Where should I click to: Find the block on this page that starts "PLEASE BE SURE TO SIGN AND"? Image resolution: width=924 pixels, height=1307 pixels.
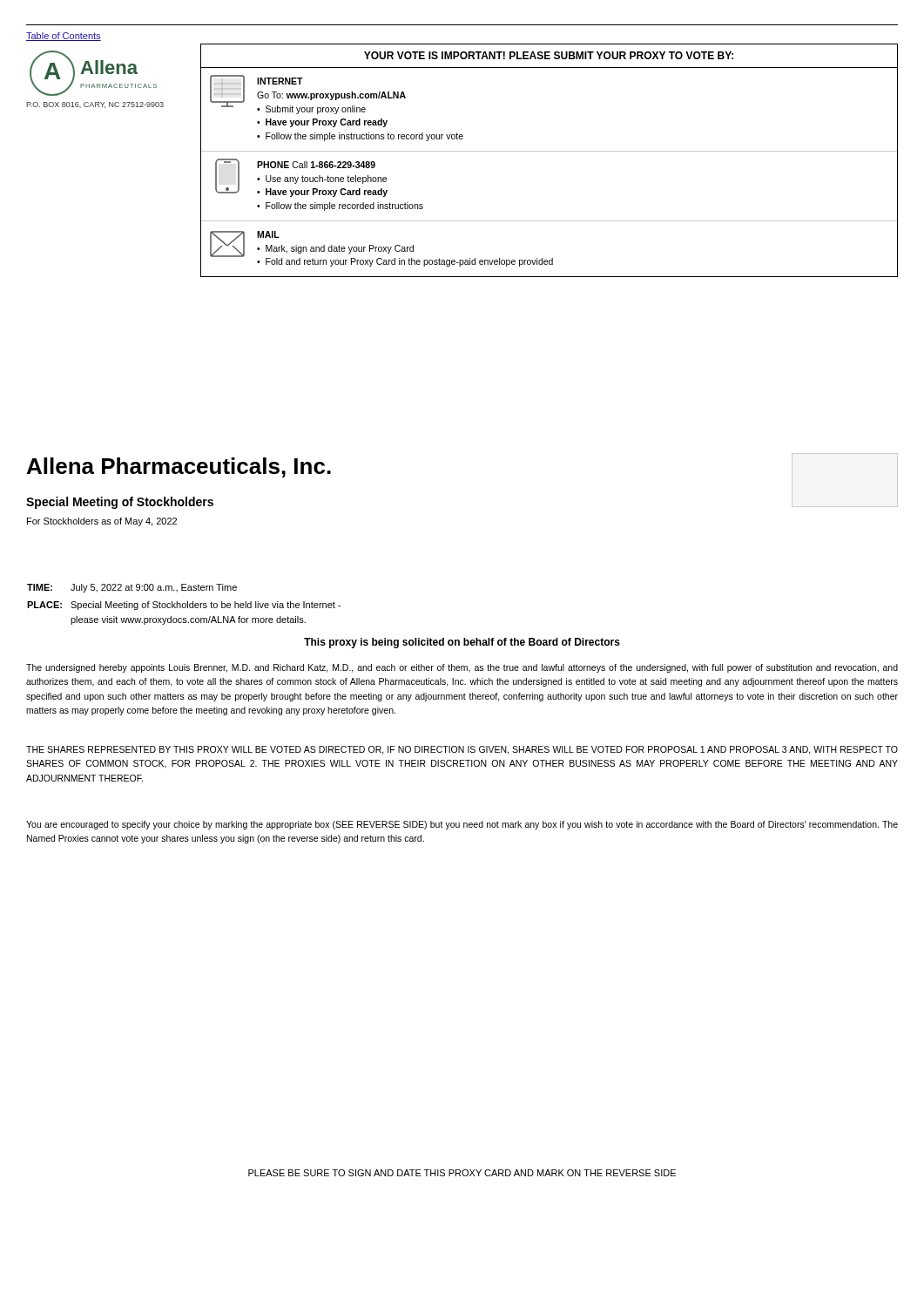(462, 1173)
